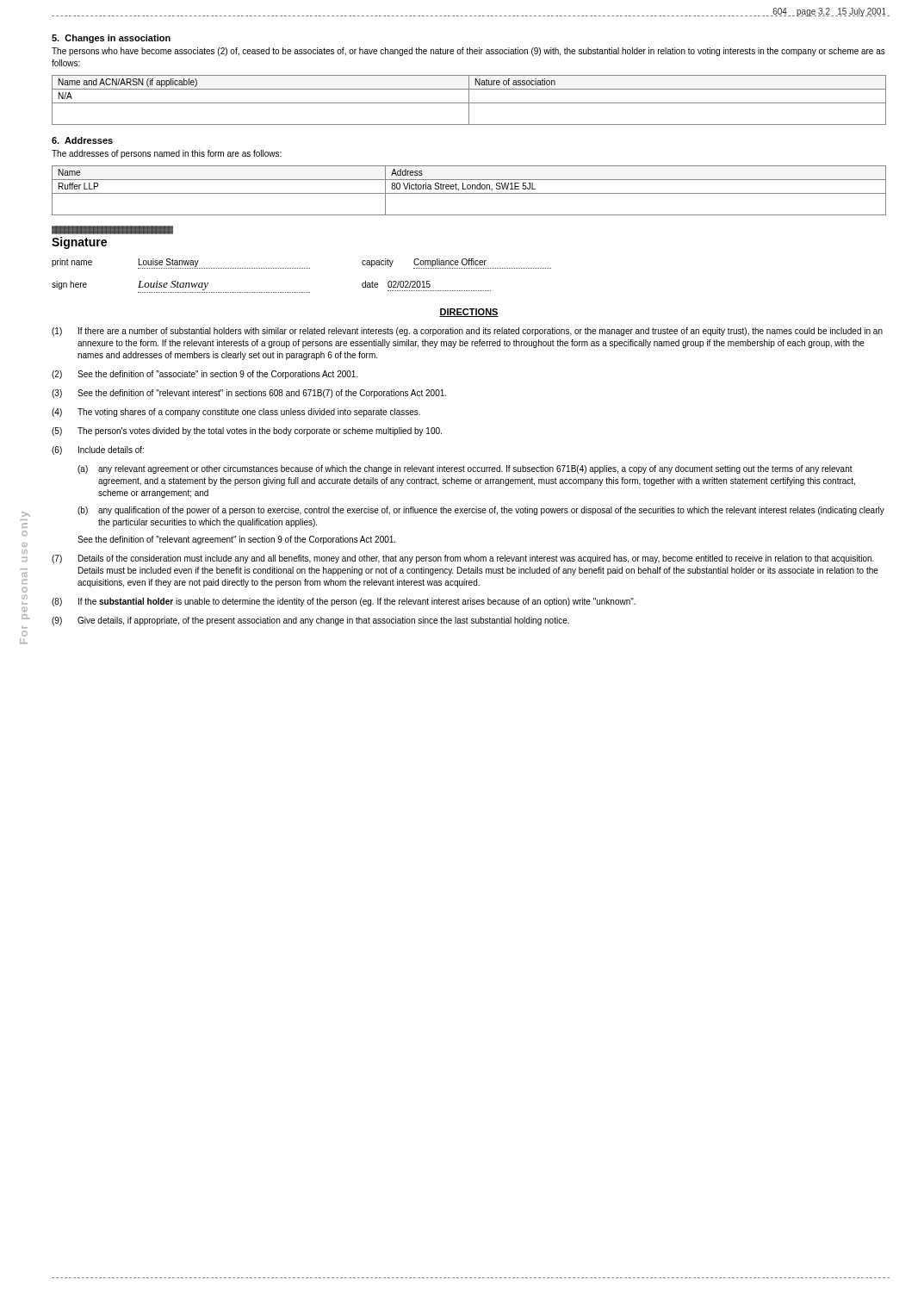This screenshot has width=924, height=1292.
Task: Where is the passage that starts "(5) The person's votes"?
Action: pos(247,432)
